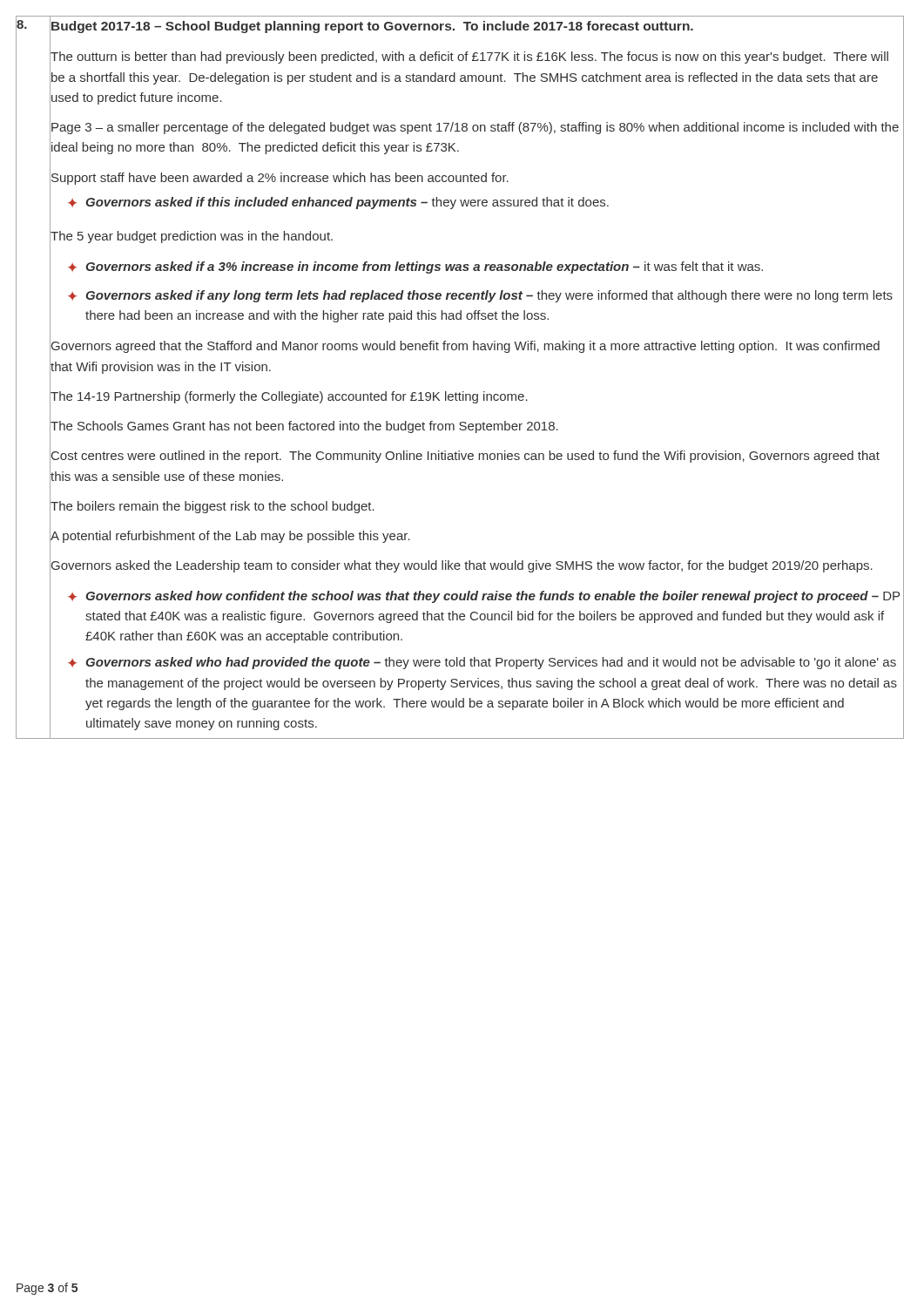The height and width of the screenshot is (1307, 924).
Task: Select the text starting "✦ Governors asked if a 3% increase in"
Action: [485, 268]
